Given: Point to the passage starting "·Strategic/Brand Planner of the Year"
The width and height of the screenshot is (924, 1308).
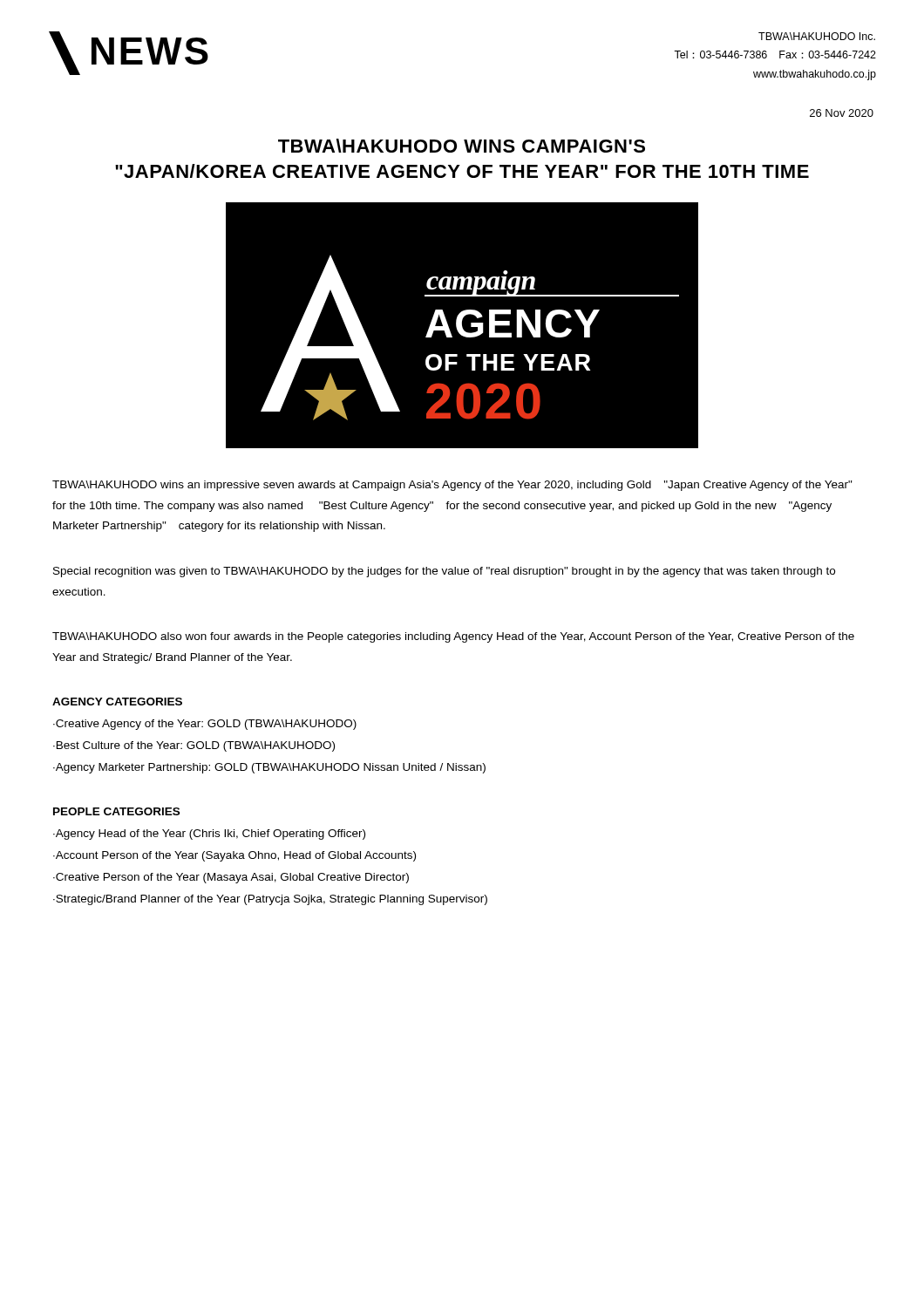Looking at the screenshot, I should [x=270, y=899].
